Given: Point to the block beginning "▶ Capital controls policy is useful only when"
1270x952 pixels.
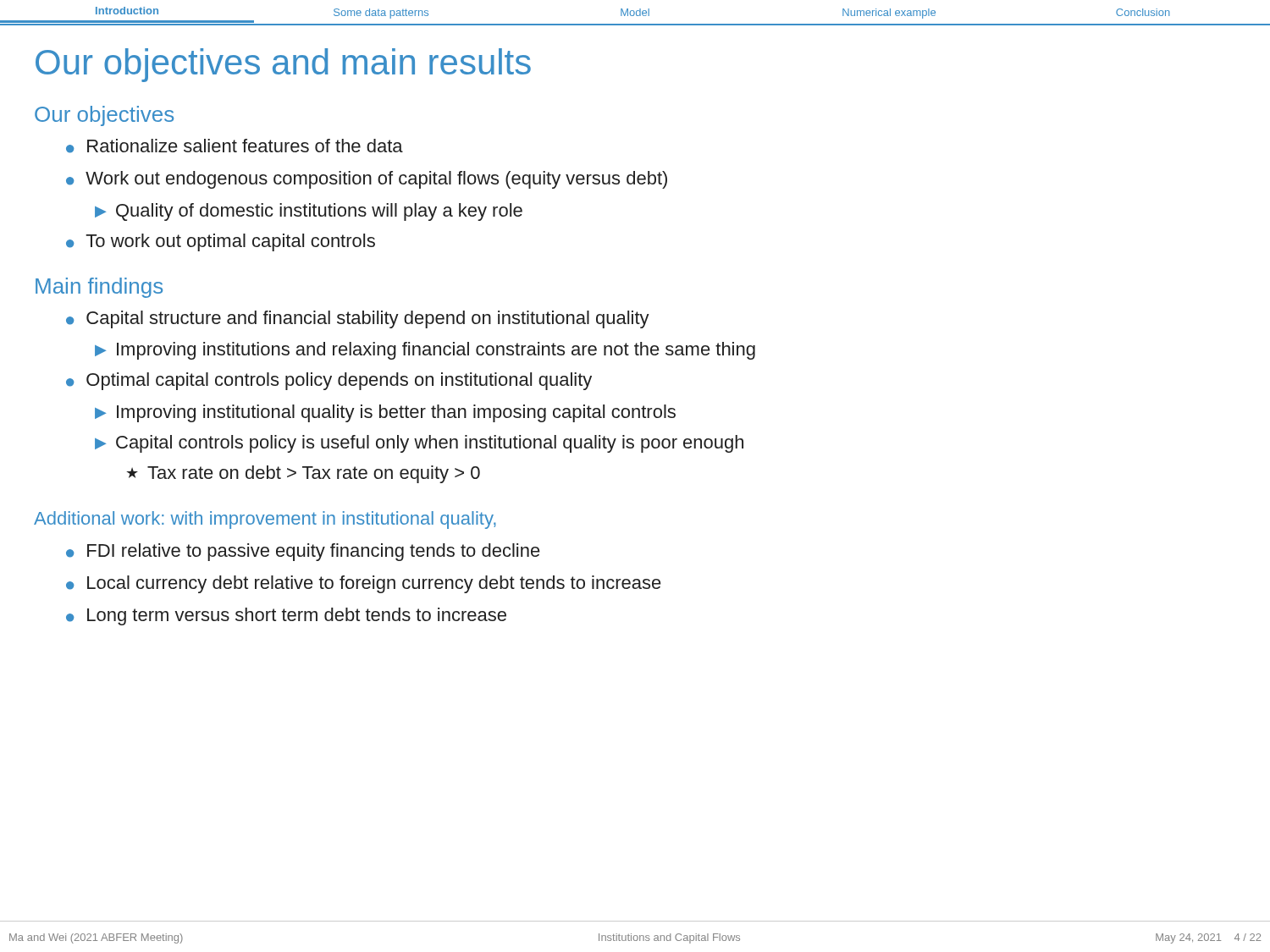Looking at the screenshot, I should pyautogui.click(x=420, y=443).
